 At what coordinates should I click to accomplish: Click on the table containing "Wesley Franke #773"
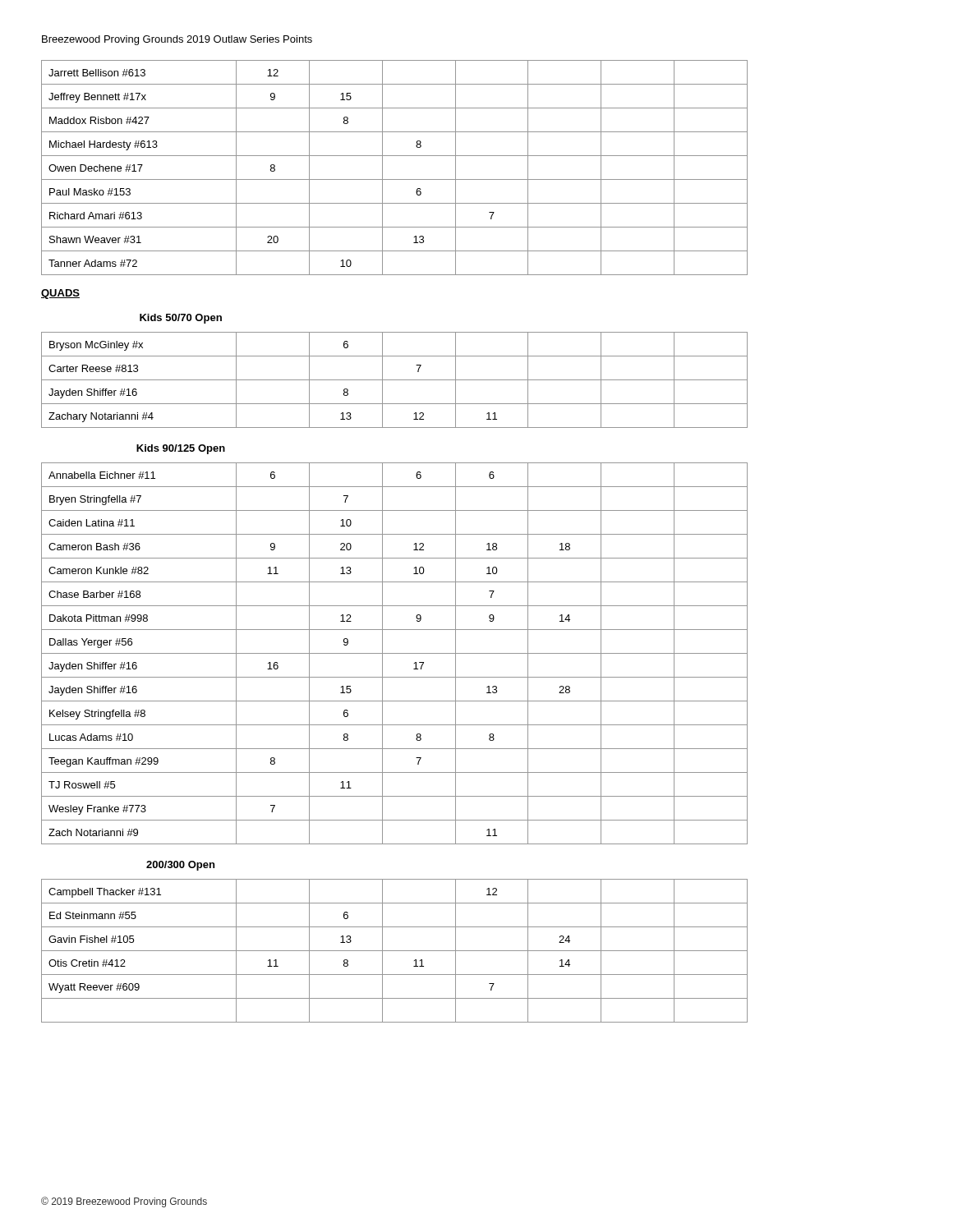pyautogui.click(x=476, y=653)
